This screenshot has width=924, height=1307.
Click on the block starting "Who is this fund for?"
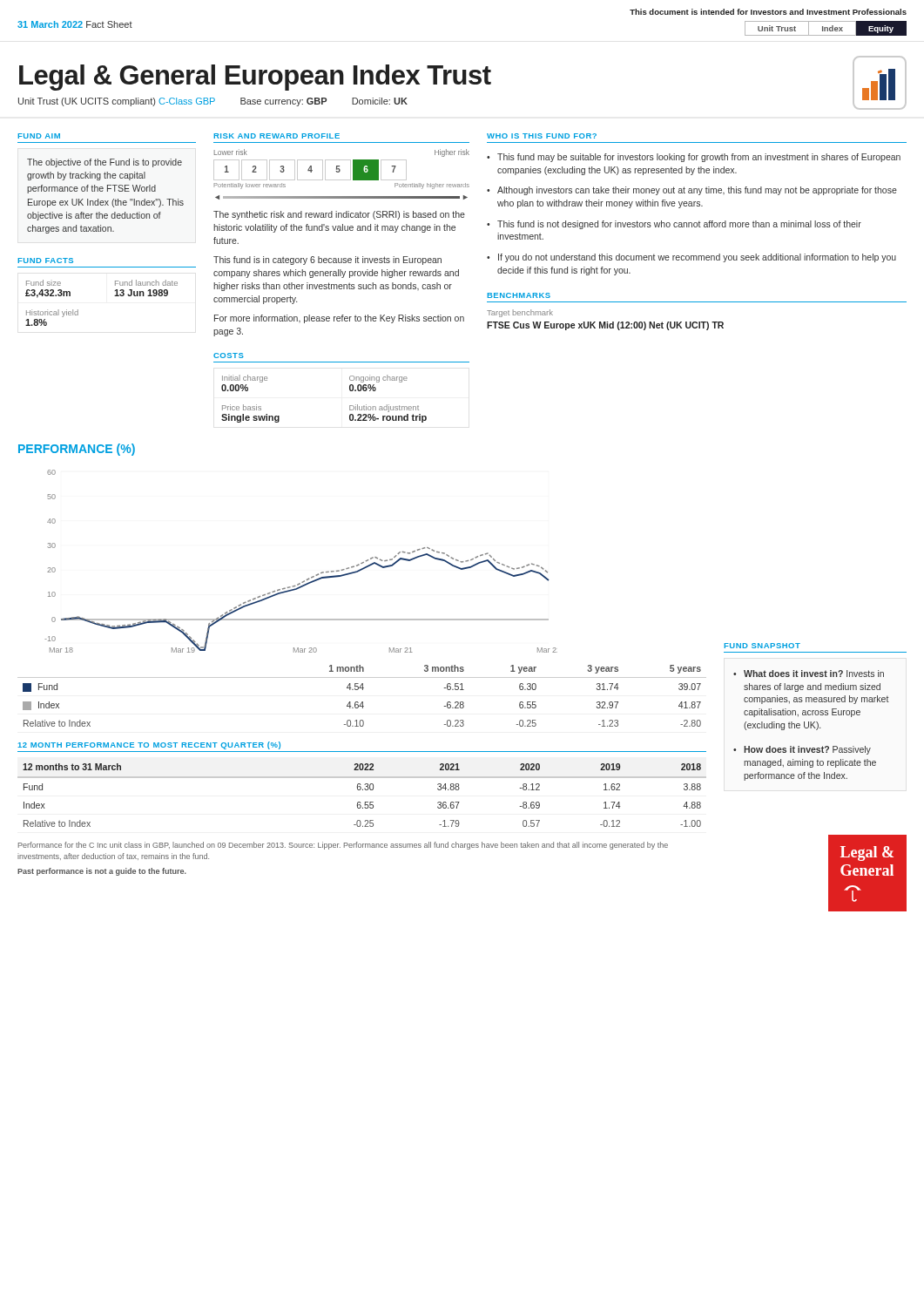[x=542, y=135]
